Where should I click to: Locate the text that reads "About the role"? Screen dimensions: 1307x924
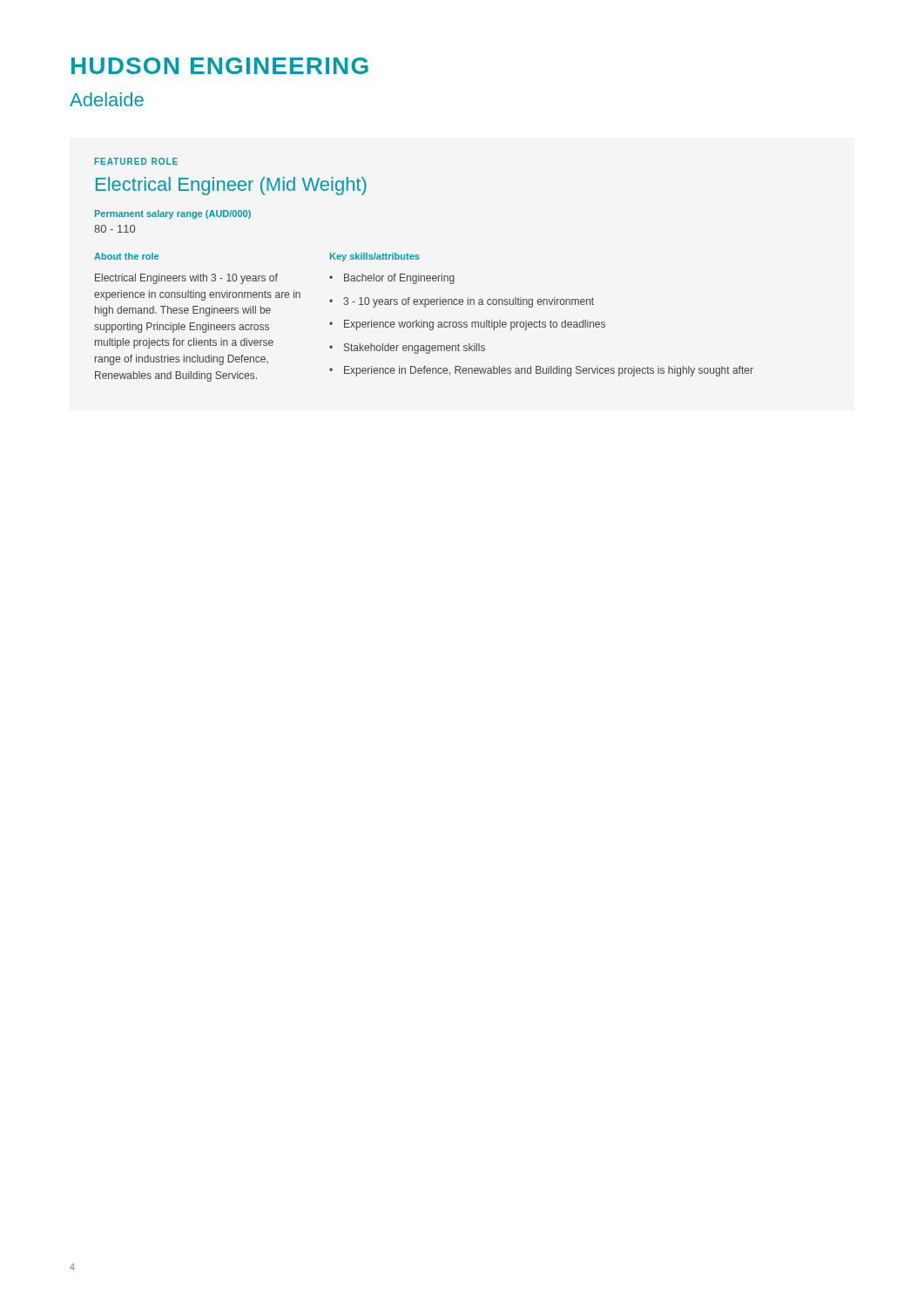click(127, 256)
